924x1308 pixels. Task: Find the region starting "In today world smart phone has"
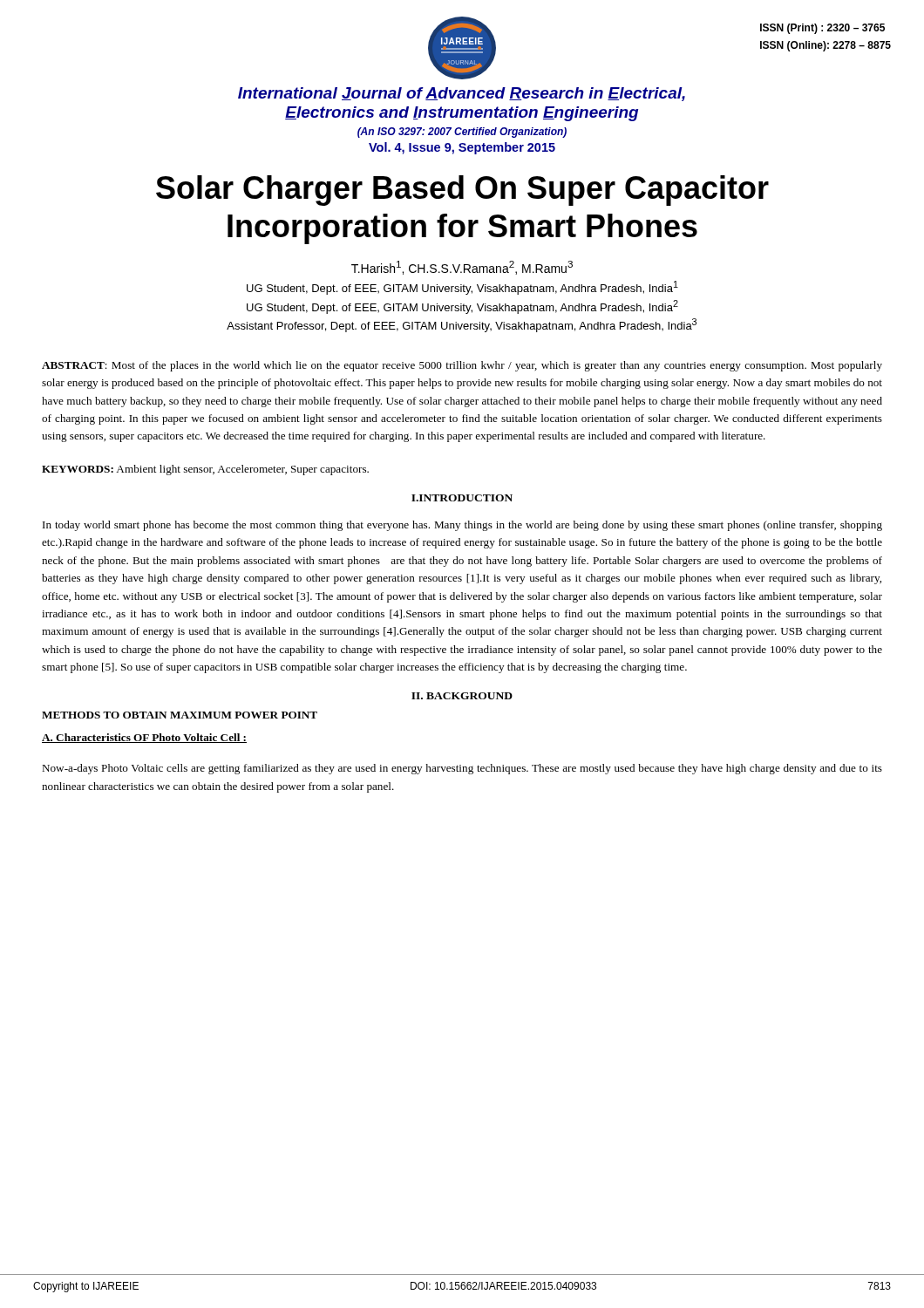(462, 596)
